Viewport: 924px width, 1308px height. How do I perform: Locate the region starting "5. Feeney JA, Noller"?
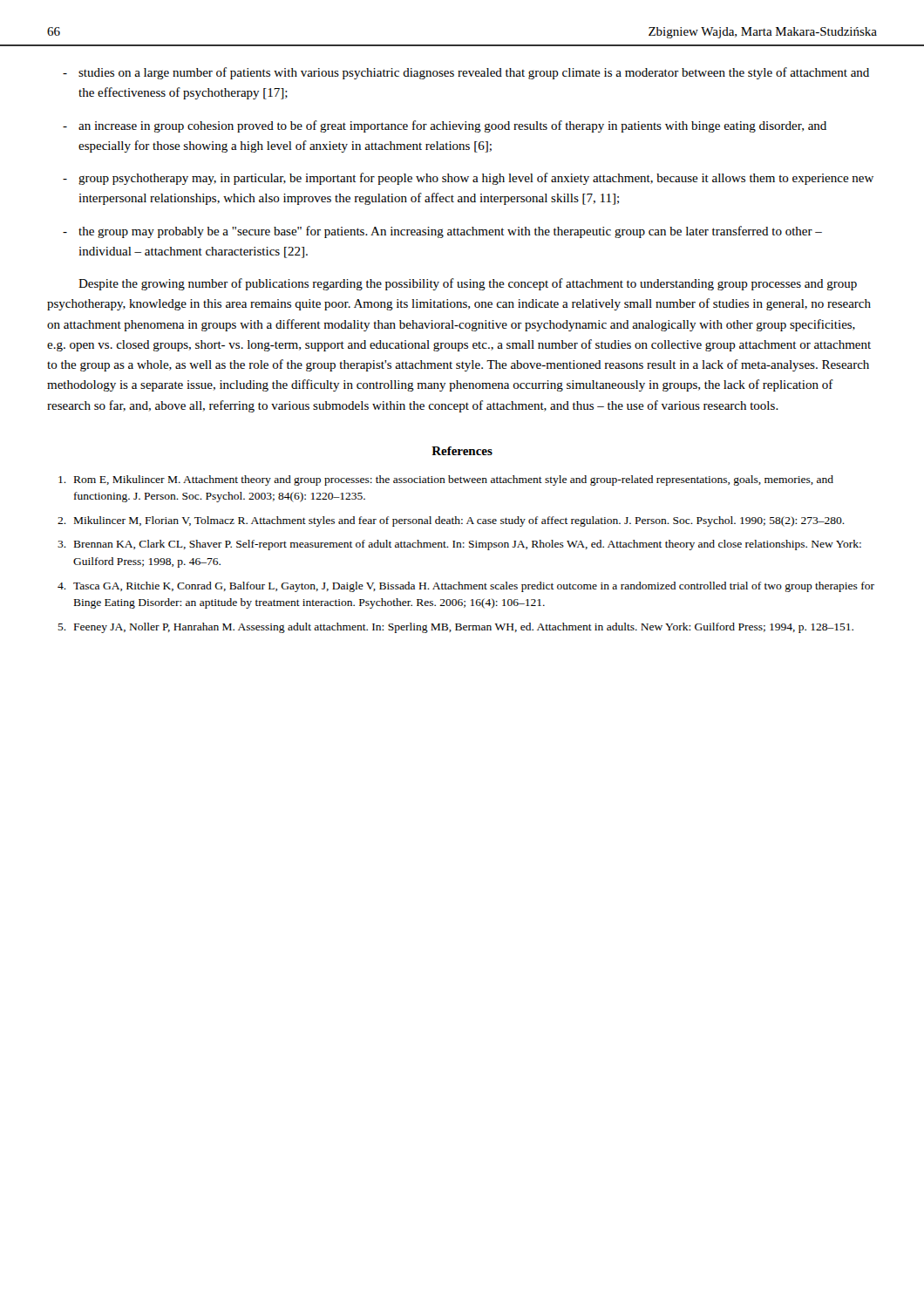point(462,627)
